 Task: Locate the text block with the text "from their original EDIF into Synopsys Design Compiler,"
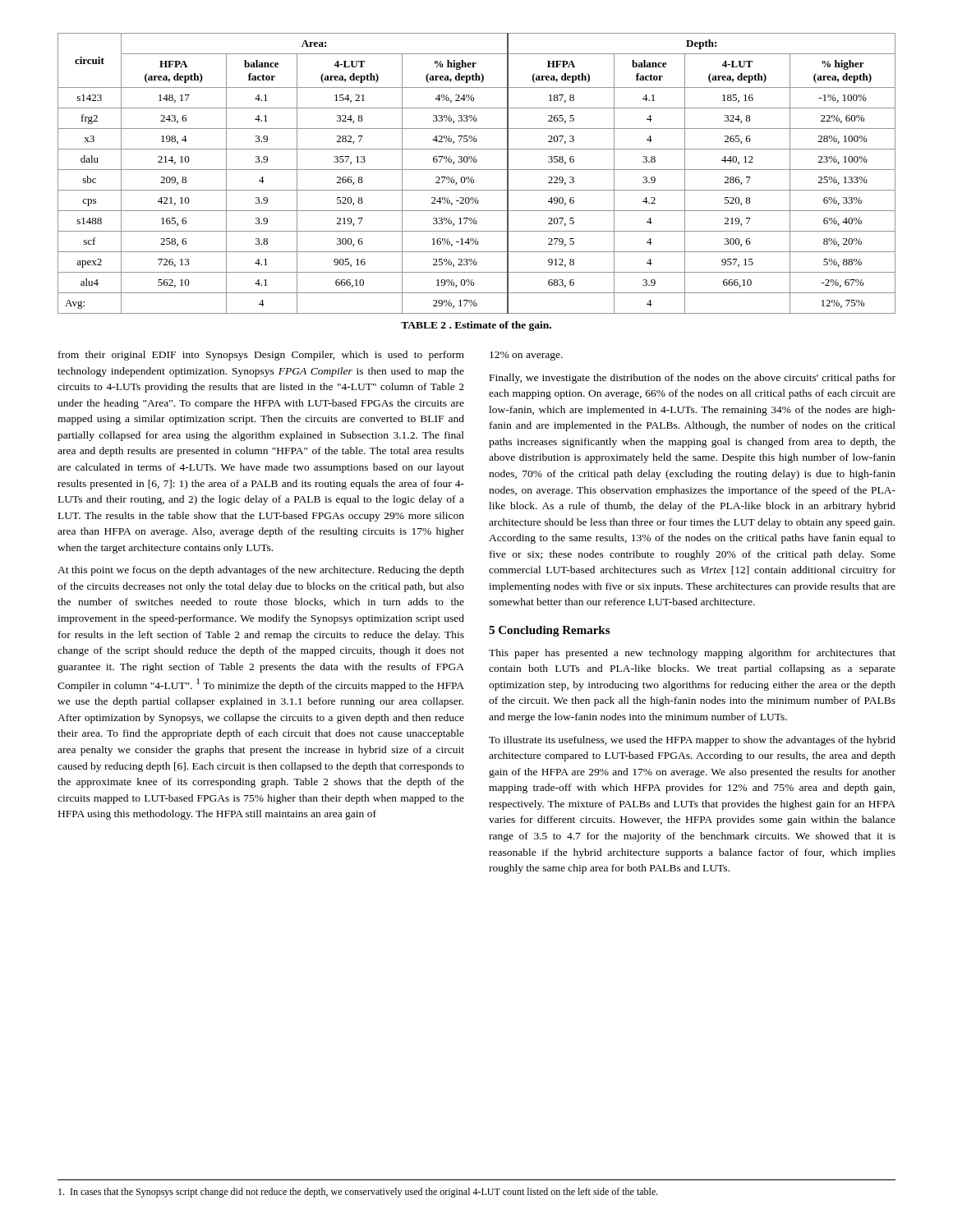261,451
